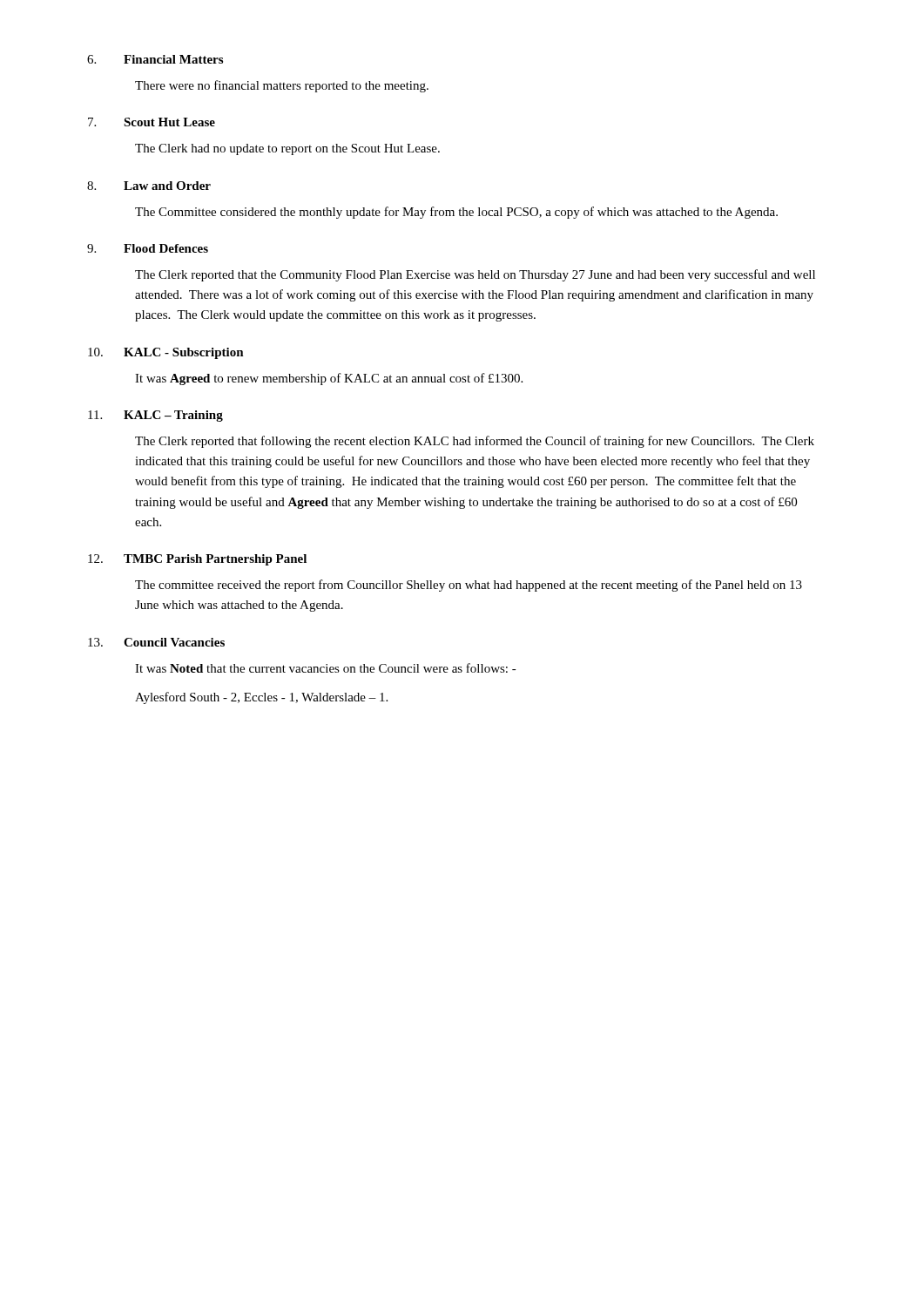Select the text block with the text "It was Agreed to renew"

(477, 378)
